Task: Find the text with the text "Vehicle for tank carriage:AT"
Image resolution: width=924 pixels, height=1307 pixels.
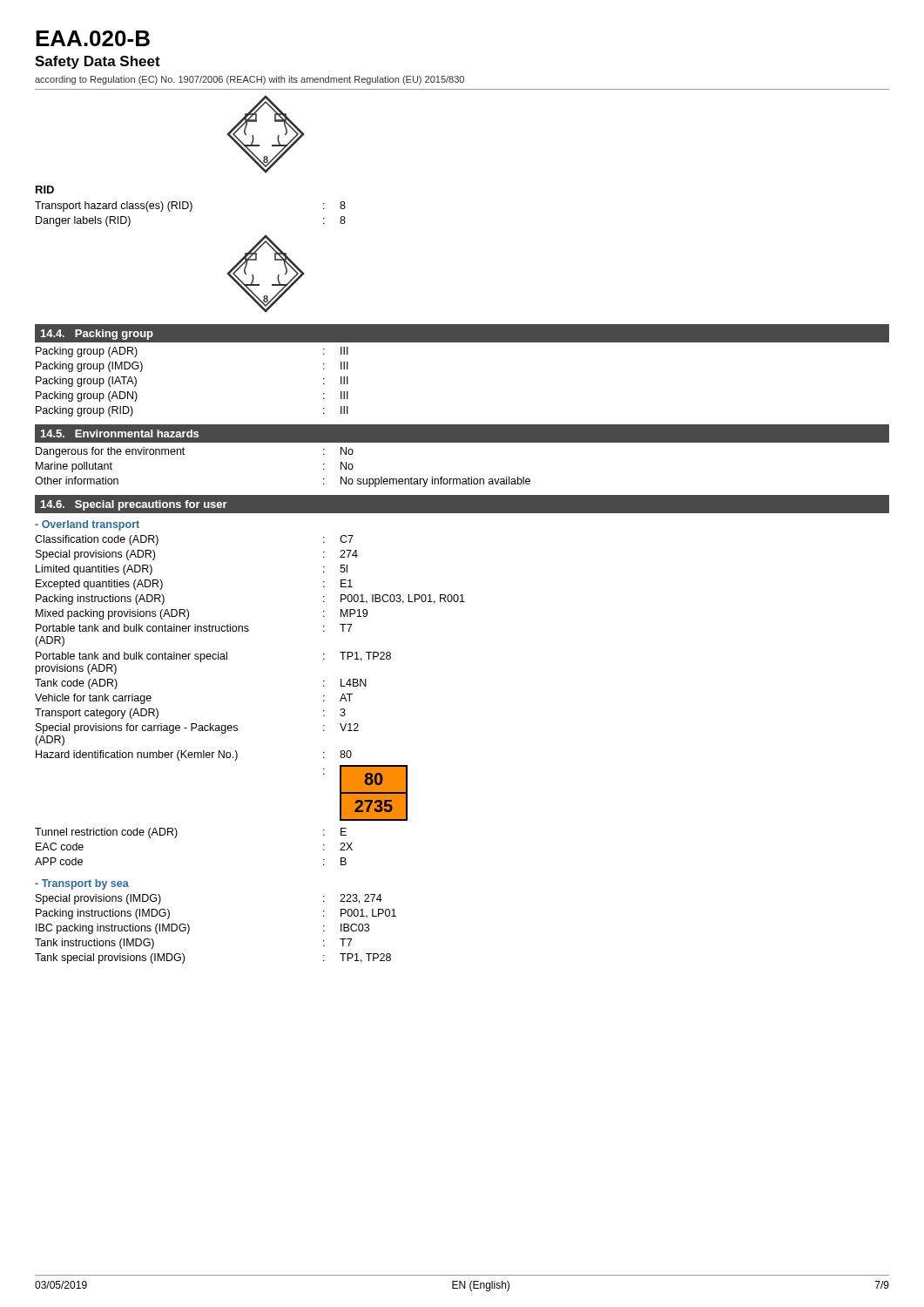Action: pyautogui.click(x=94, y=698)
